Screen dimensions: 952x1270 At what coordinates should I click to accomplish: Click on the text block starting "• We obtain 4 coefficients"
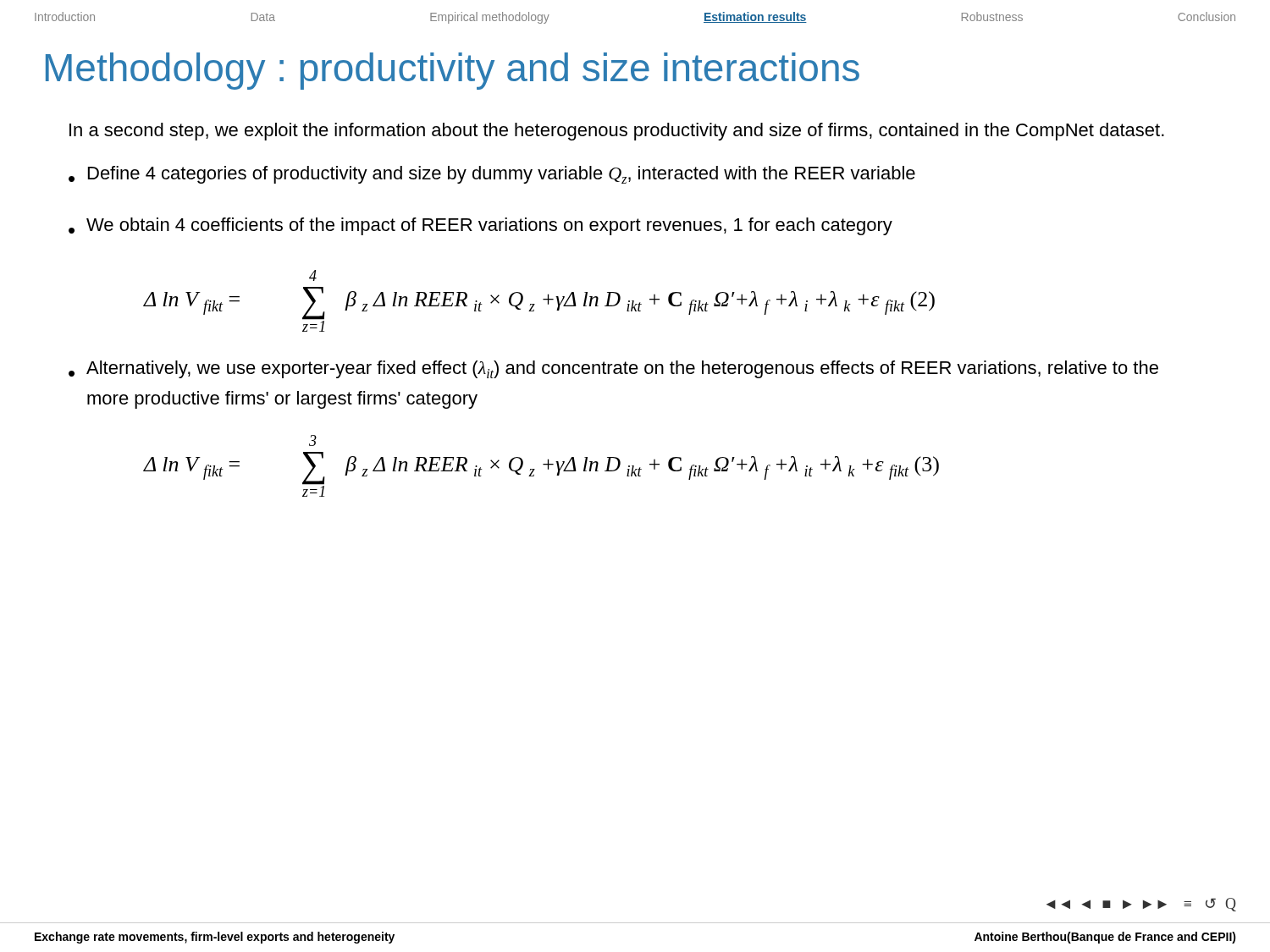635,229
